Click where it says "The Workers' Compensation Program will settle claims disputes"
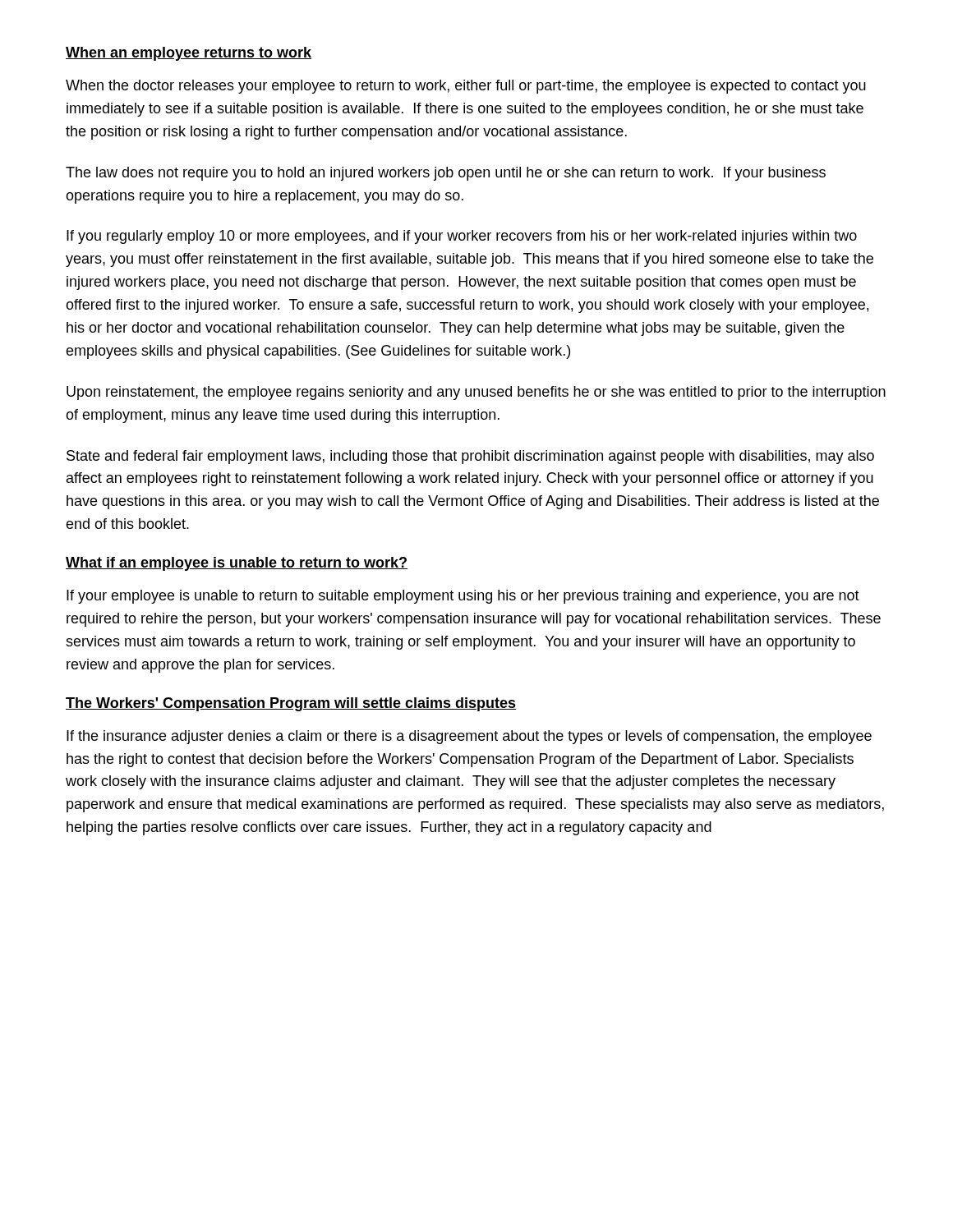The image size is (953, 1232). click(x=291, y=703)
